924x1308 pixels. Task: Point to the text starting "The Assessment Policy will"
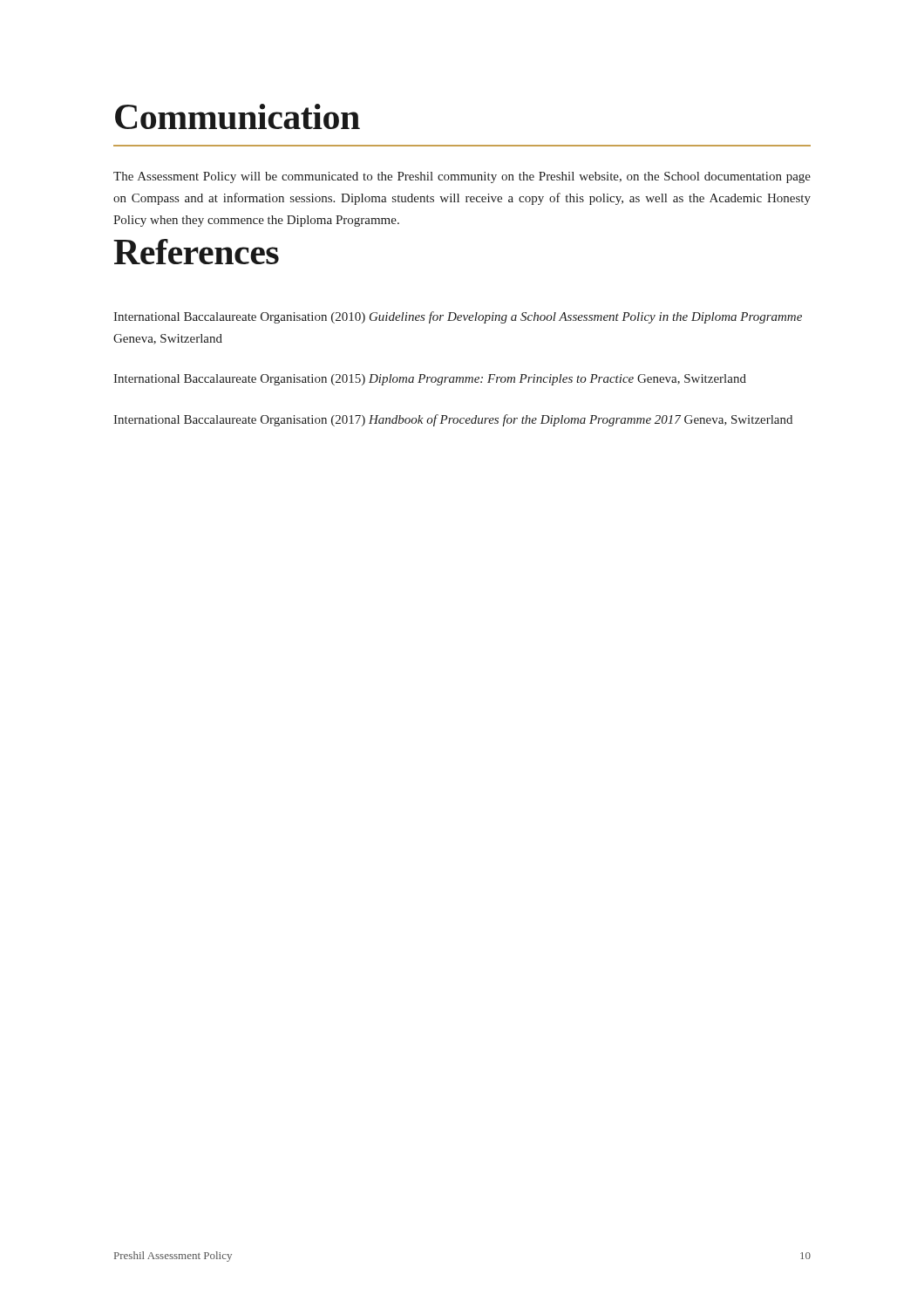[462, 198]
